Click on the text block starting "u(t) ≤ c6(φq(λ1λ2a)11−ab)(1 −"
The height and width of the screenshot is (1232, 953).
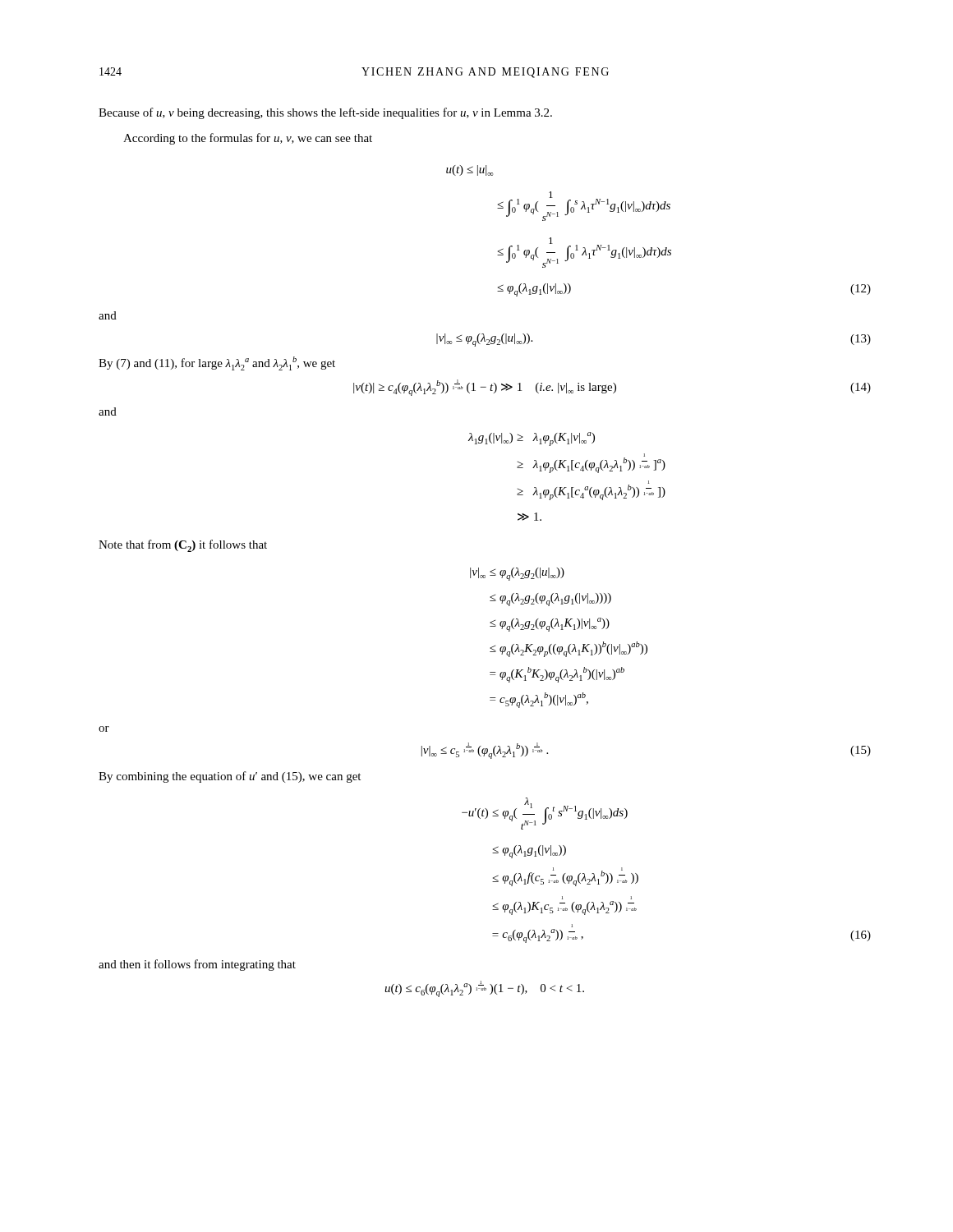pos(485,988)
